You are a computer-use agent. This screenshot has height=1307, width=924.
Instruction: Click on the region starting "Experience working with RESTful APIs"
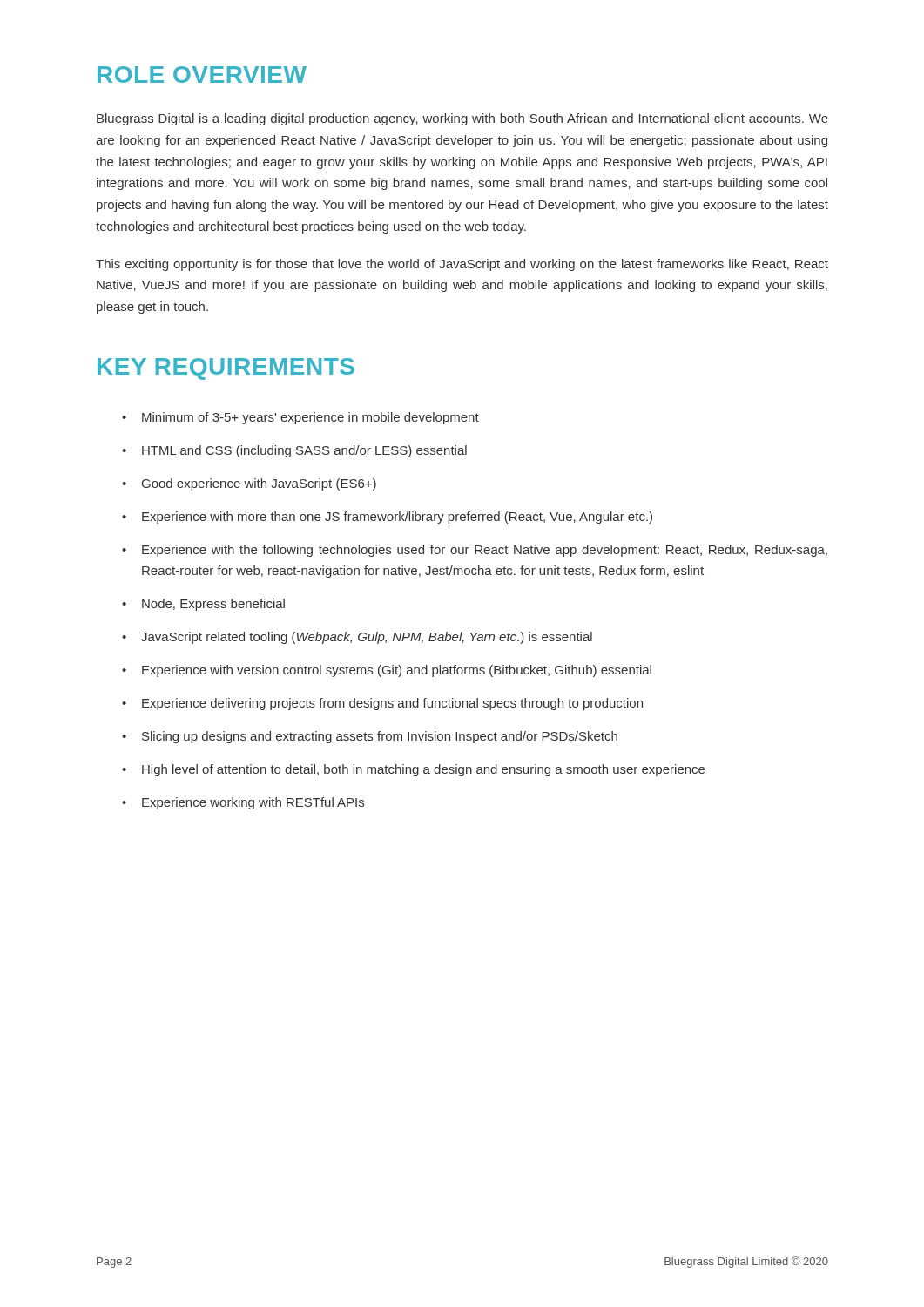tap(253, 802)
